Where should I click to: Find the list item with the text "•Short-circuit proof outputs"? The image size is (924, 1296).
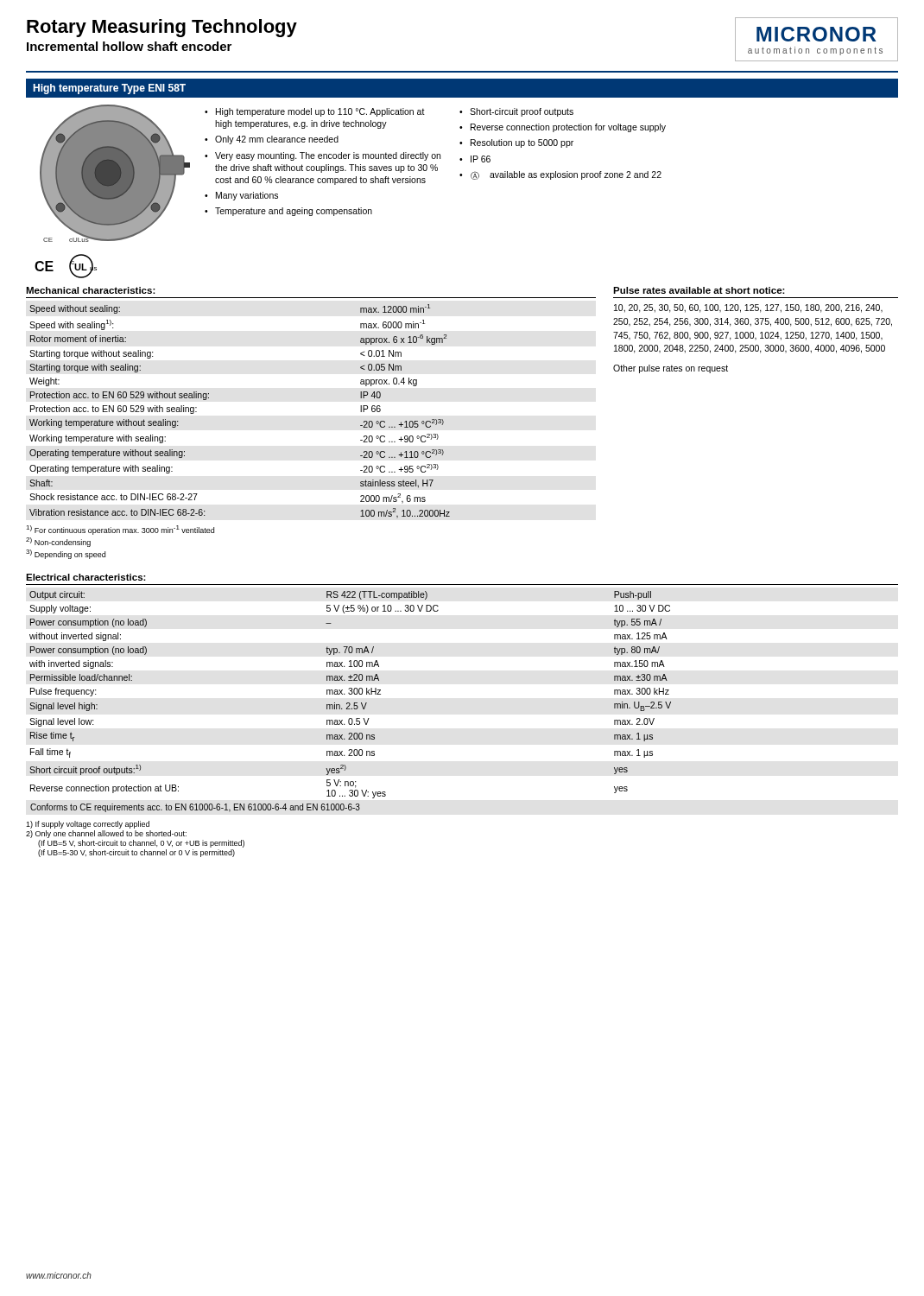(x=517, y=112)
